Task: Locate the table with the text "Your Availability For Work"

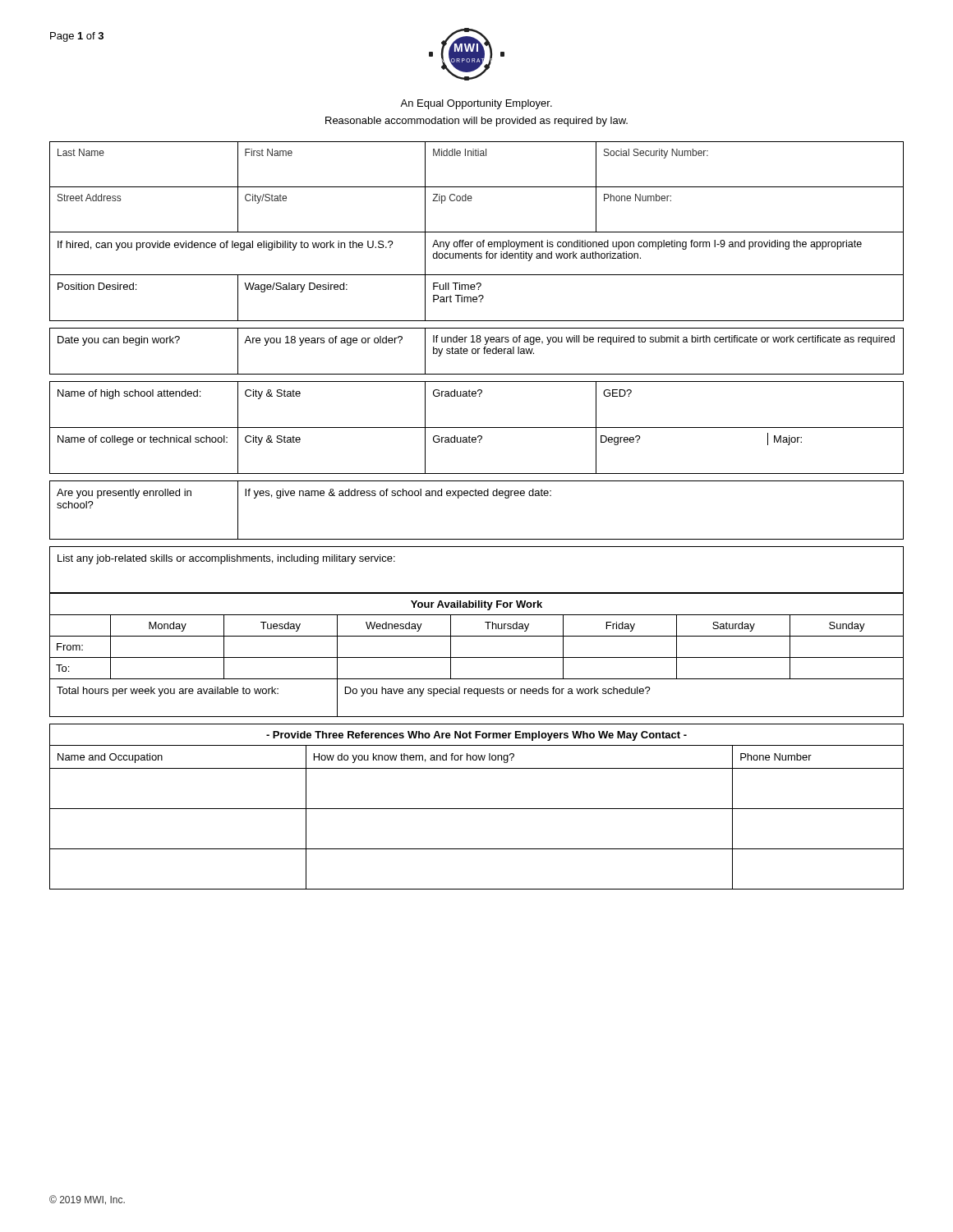Action: click(x=476, y=655)
